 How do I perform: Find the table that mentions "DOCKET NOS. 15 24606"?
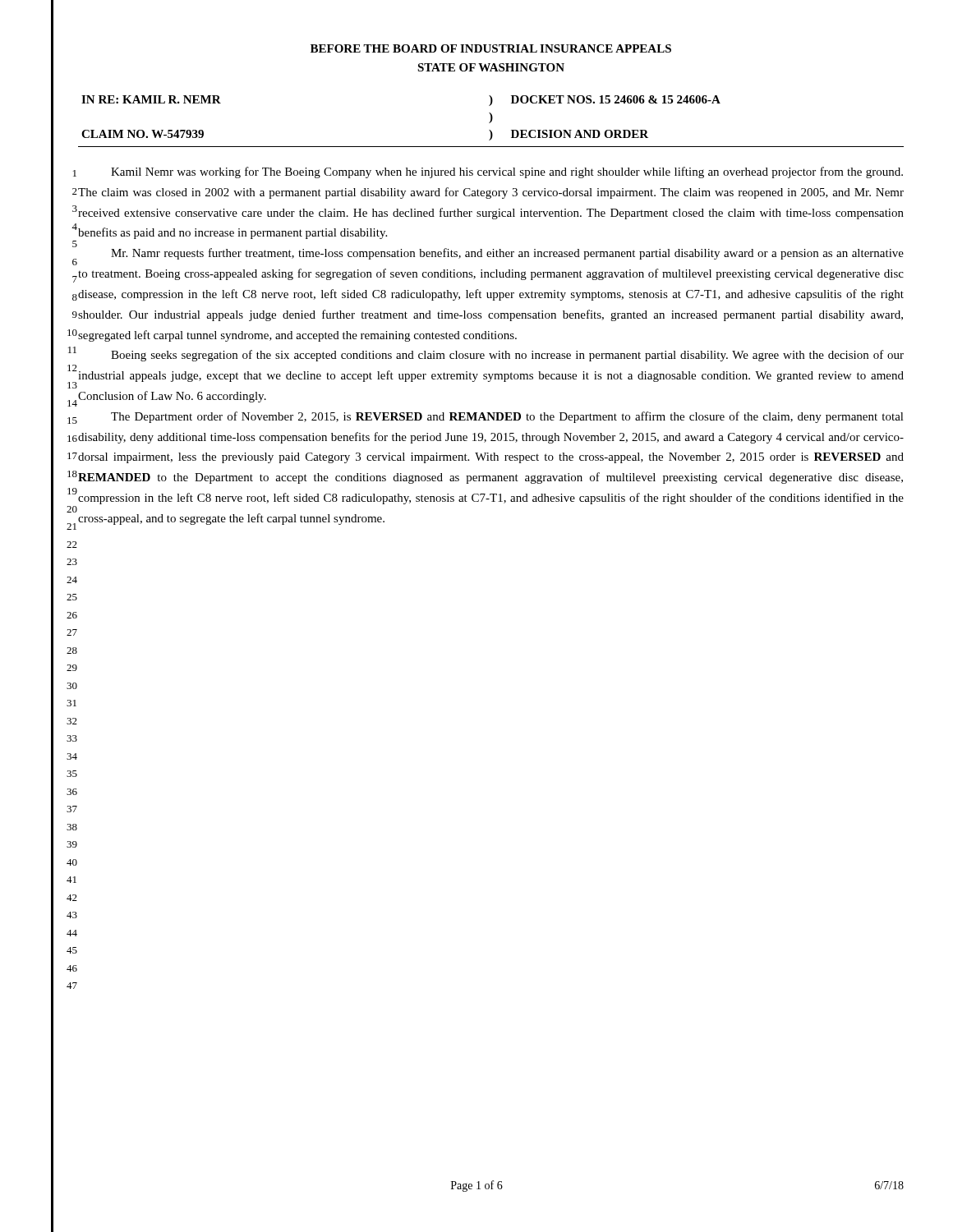point(491,118)
